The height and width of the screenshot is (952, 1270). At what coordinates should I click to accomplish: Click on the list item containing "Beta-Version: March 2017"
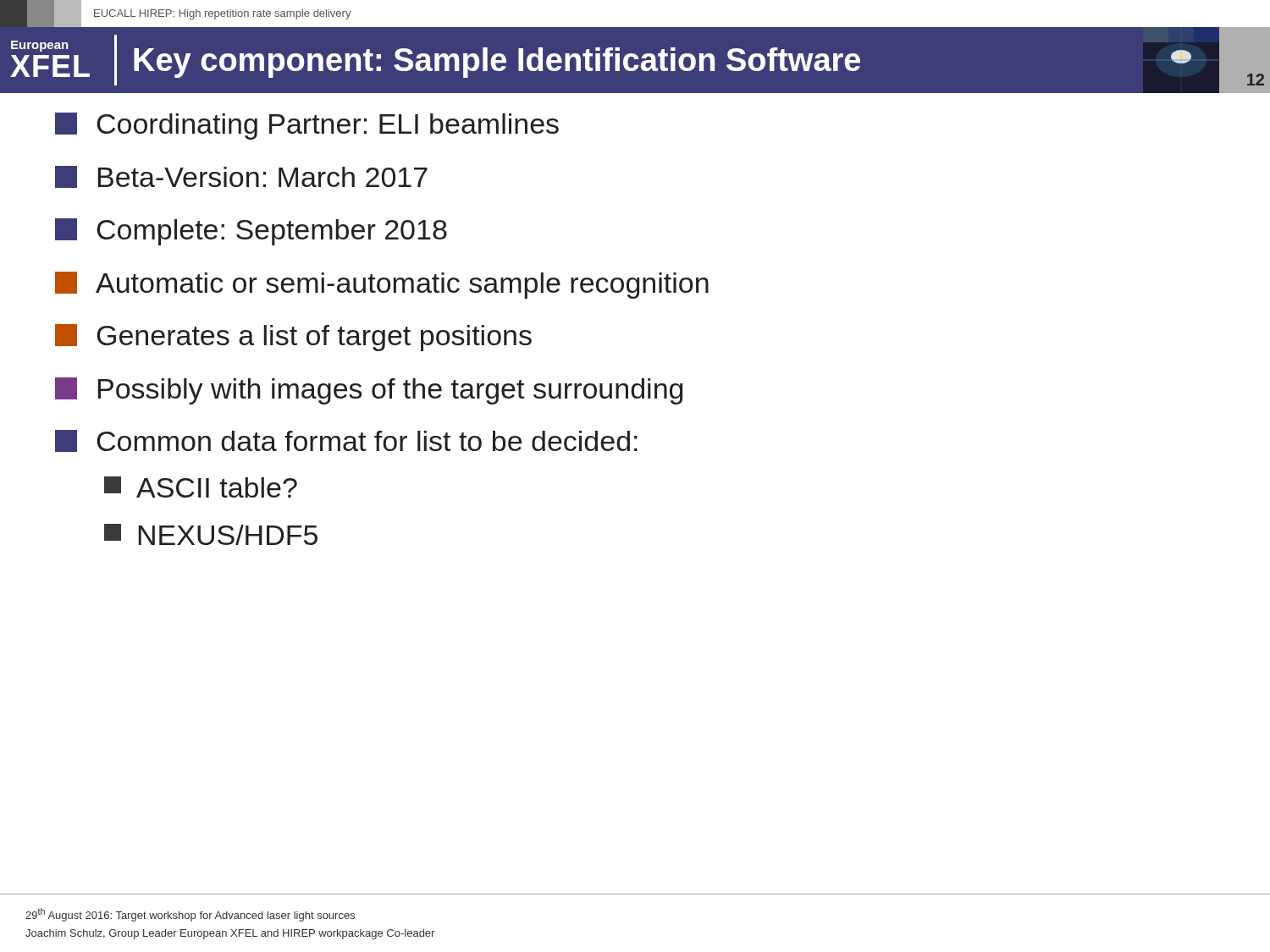tap(242, 177)
